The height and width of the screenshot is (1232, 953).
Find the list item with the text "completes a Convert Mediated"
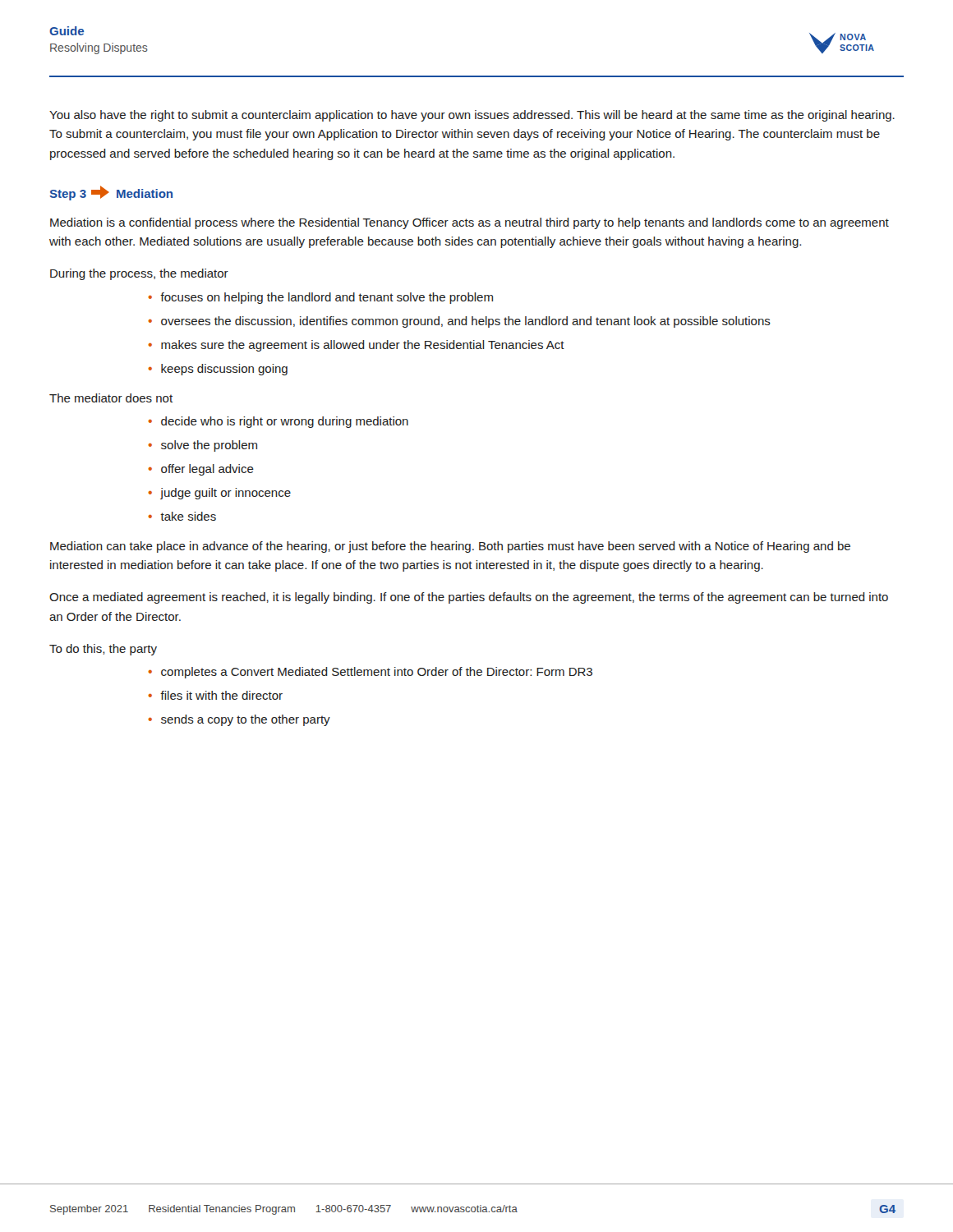[x=377, y=671]
